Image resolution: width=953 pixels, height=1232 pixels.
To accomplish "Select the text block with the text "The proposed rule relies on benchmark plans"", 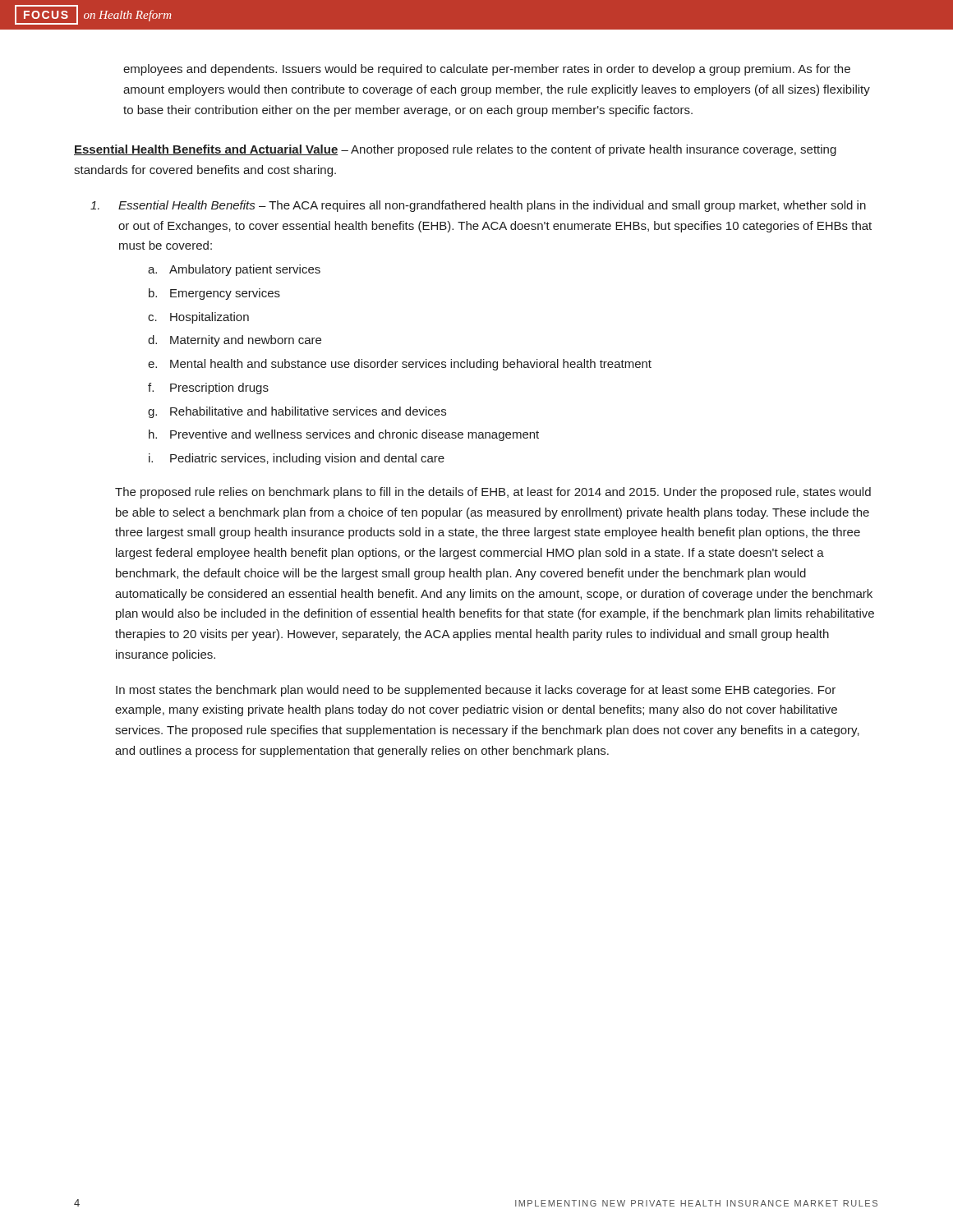I will [x=495, y=573].
